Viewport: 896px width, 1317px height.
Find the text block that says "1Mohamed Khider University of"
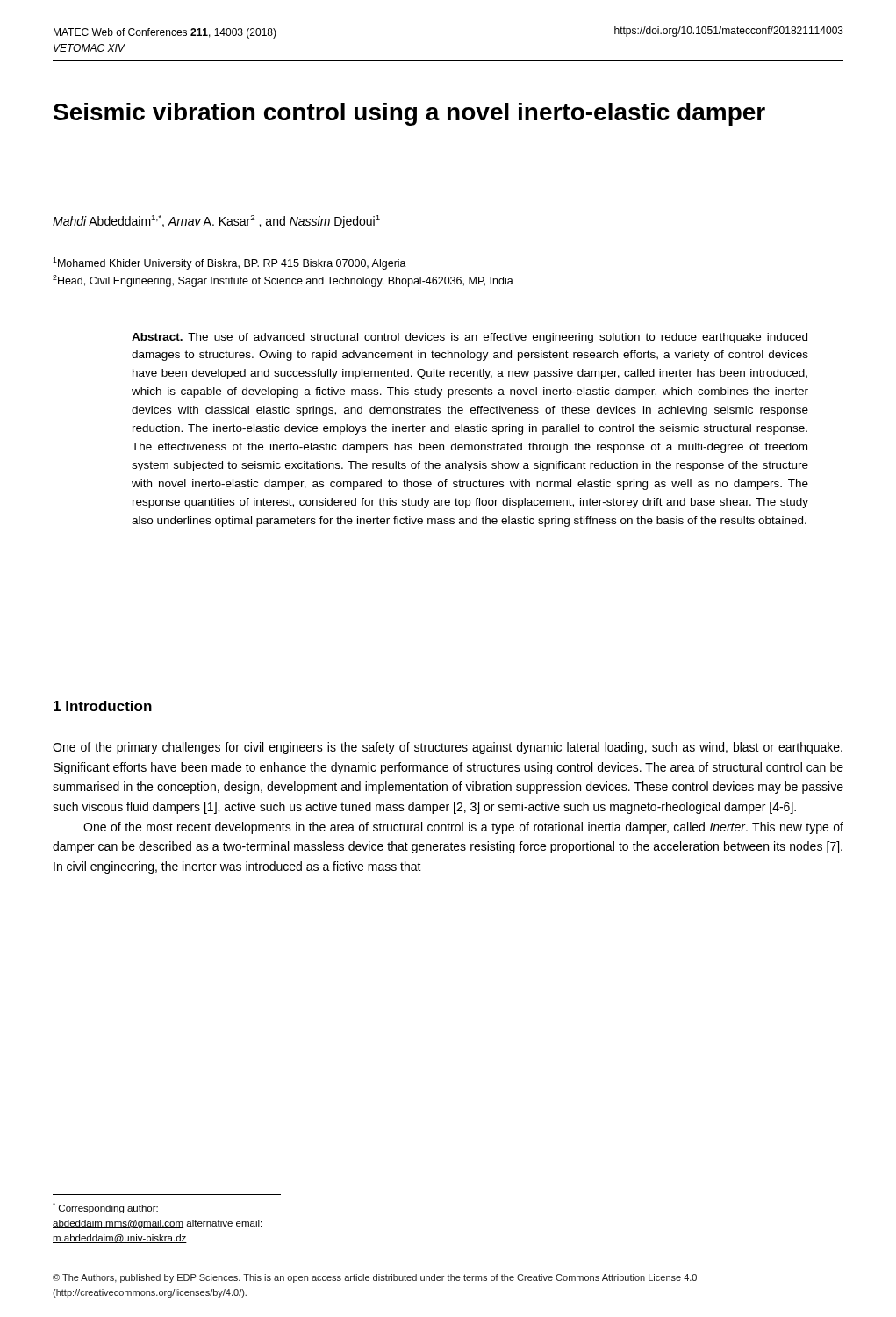[283, 271]
